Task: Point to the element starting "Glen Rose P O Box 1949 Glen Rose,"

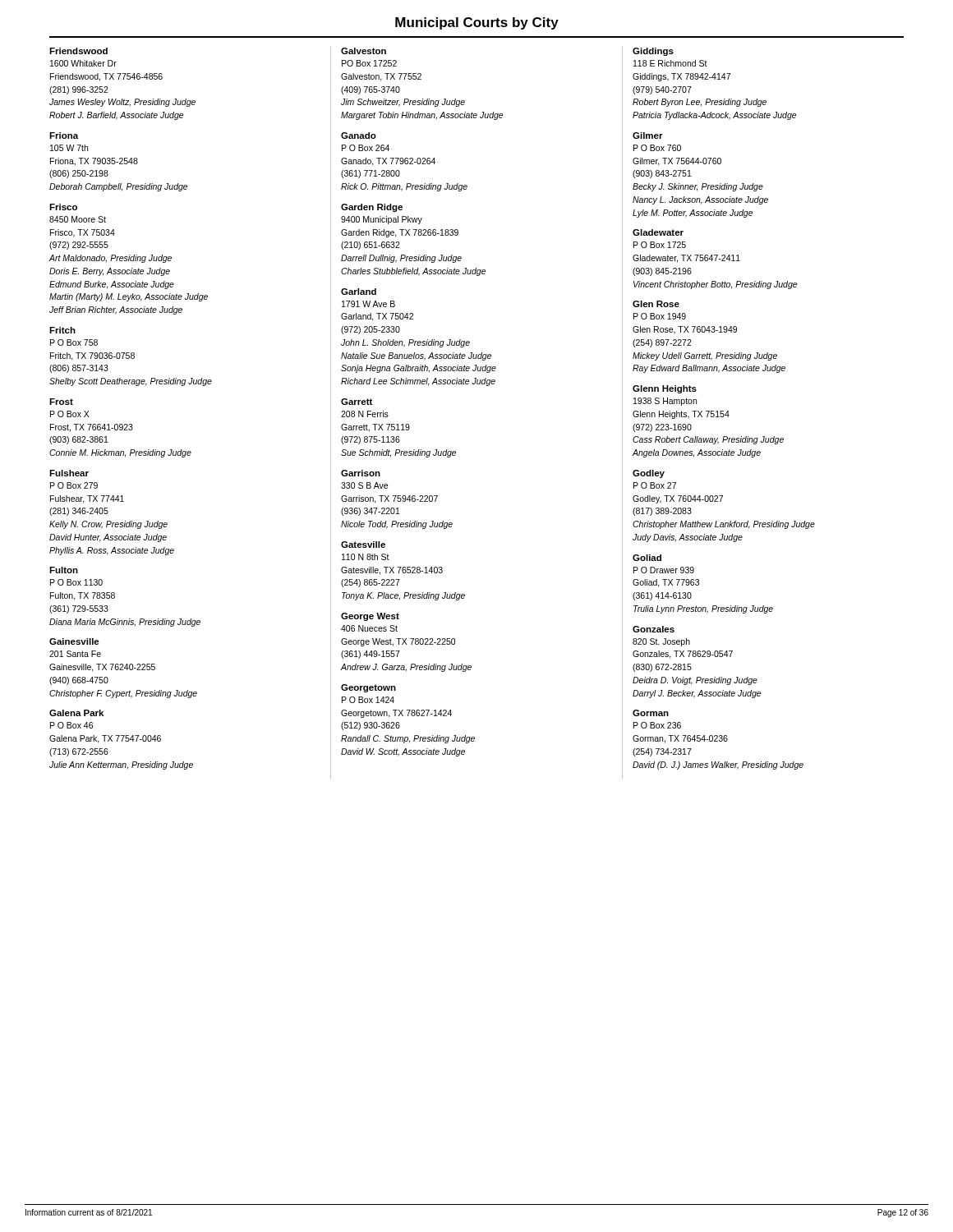Action: click(x=656, y=304)
